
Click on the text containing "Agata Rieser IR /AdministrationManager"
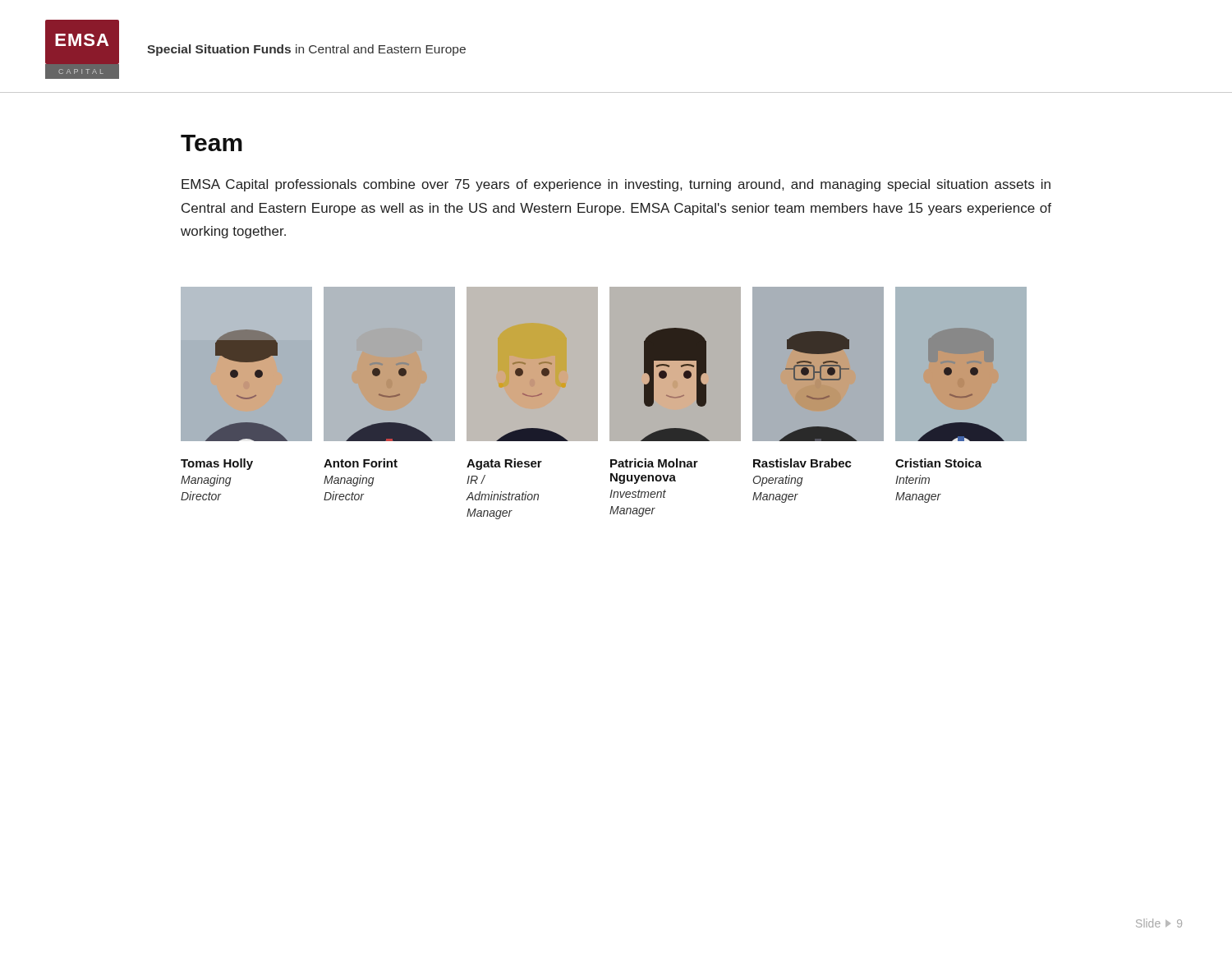[532, 488]
